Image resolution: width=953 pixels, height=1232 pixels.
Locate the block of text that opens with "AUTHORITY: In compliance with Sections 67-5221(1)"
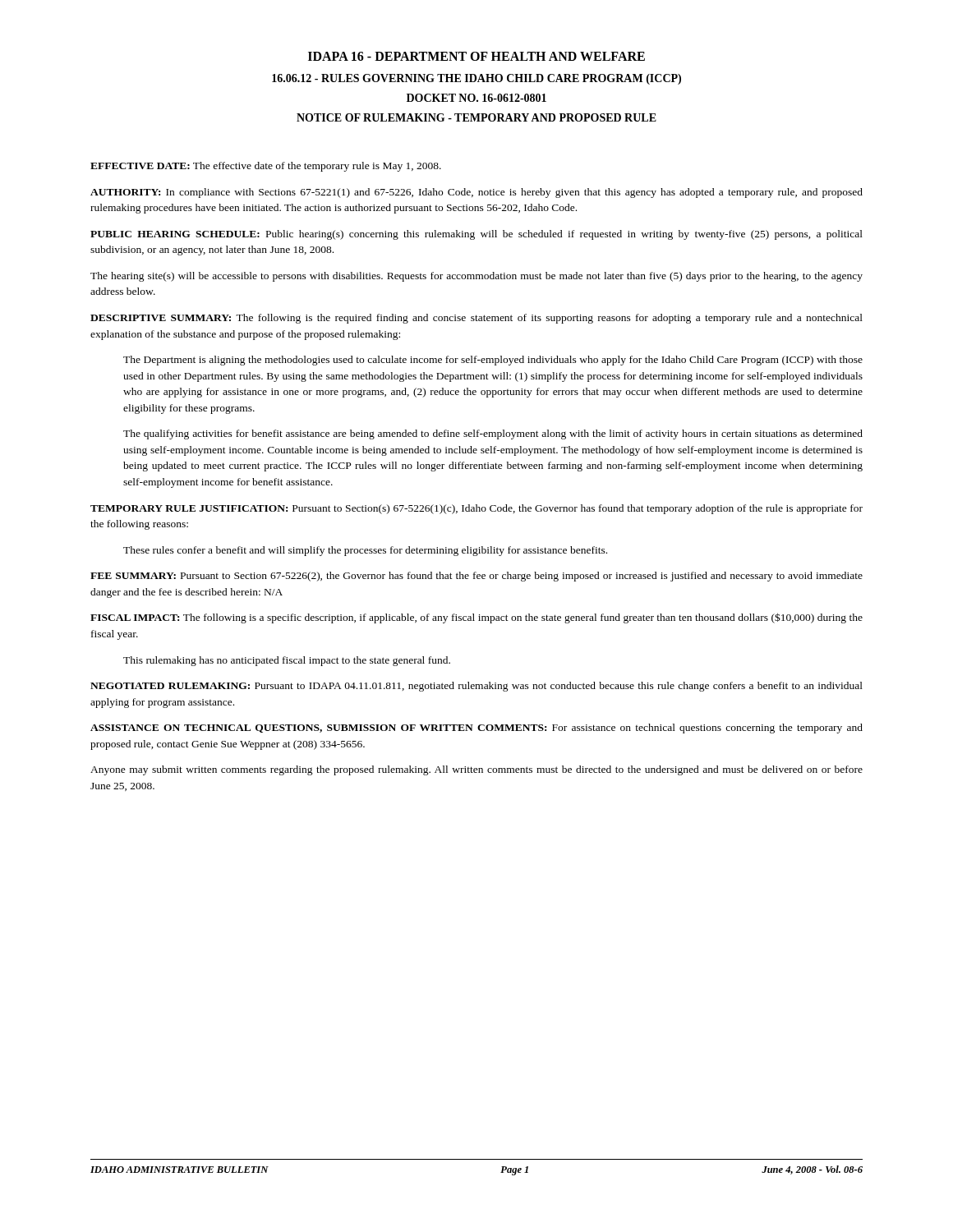pos(476,199)
